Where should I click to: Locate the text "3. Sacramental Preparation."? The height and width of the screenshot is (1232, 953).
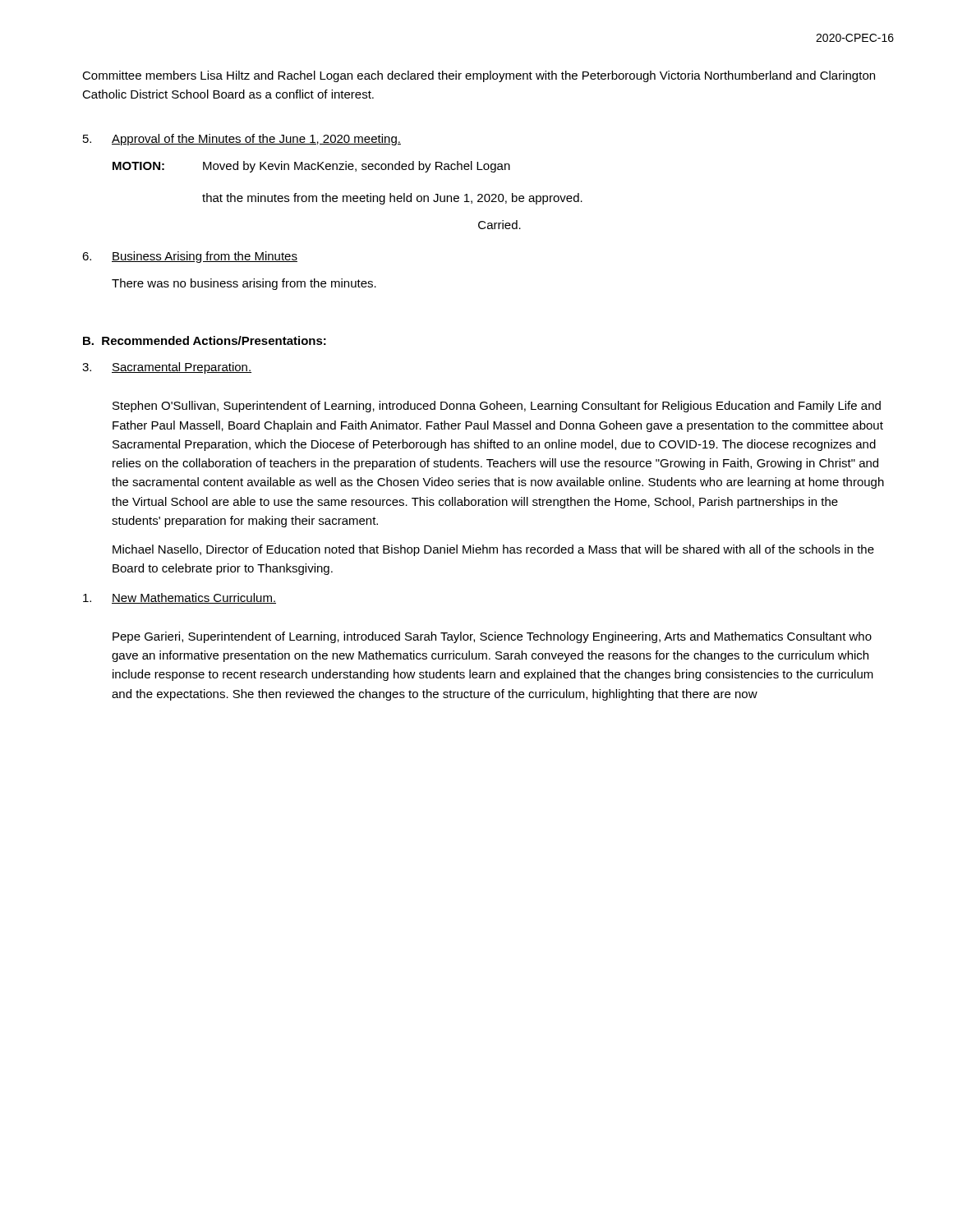167,368
